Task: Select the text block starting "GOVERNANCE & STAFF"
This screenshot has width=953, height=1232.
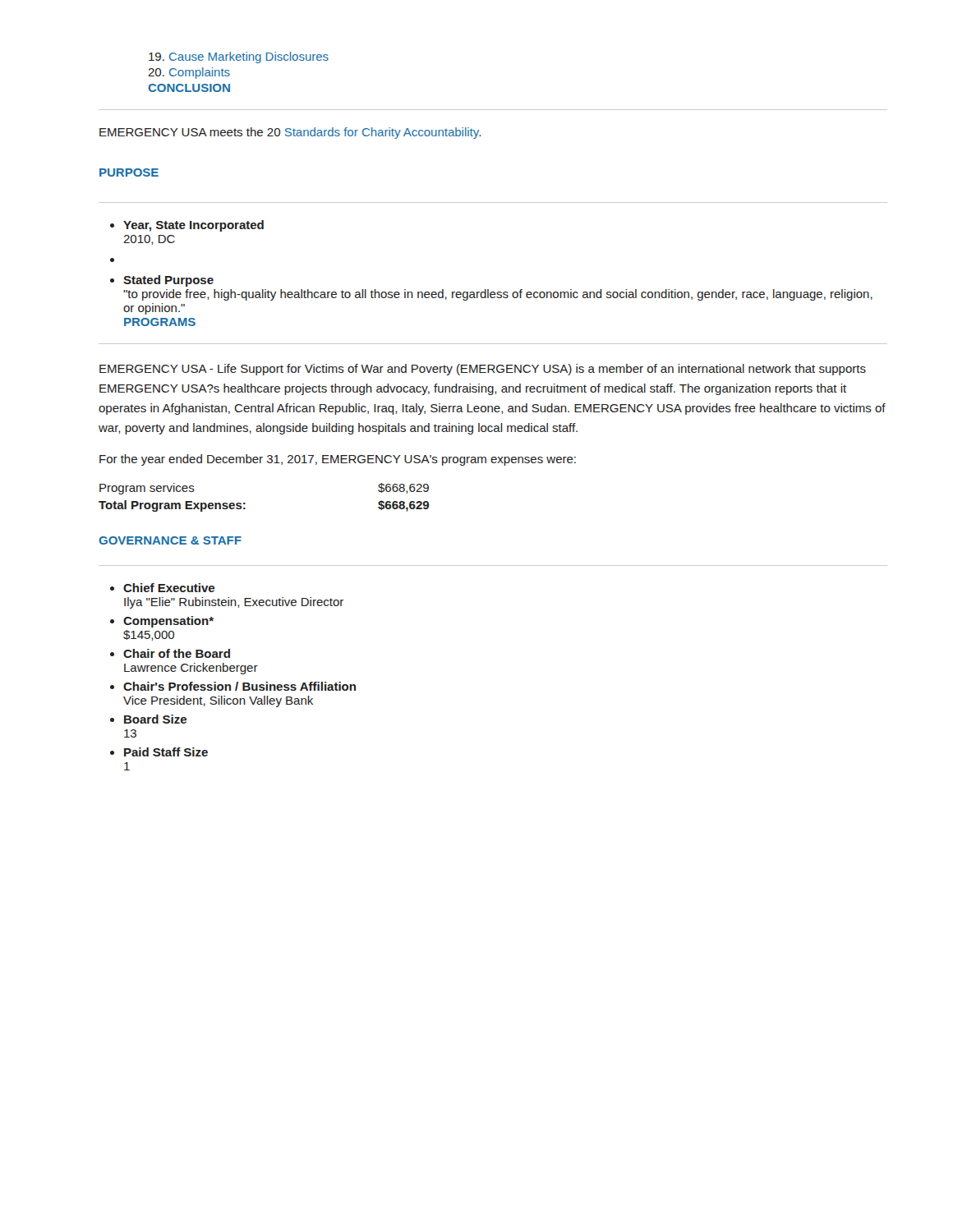Action: click(x=170, y=540)
